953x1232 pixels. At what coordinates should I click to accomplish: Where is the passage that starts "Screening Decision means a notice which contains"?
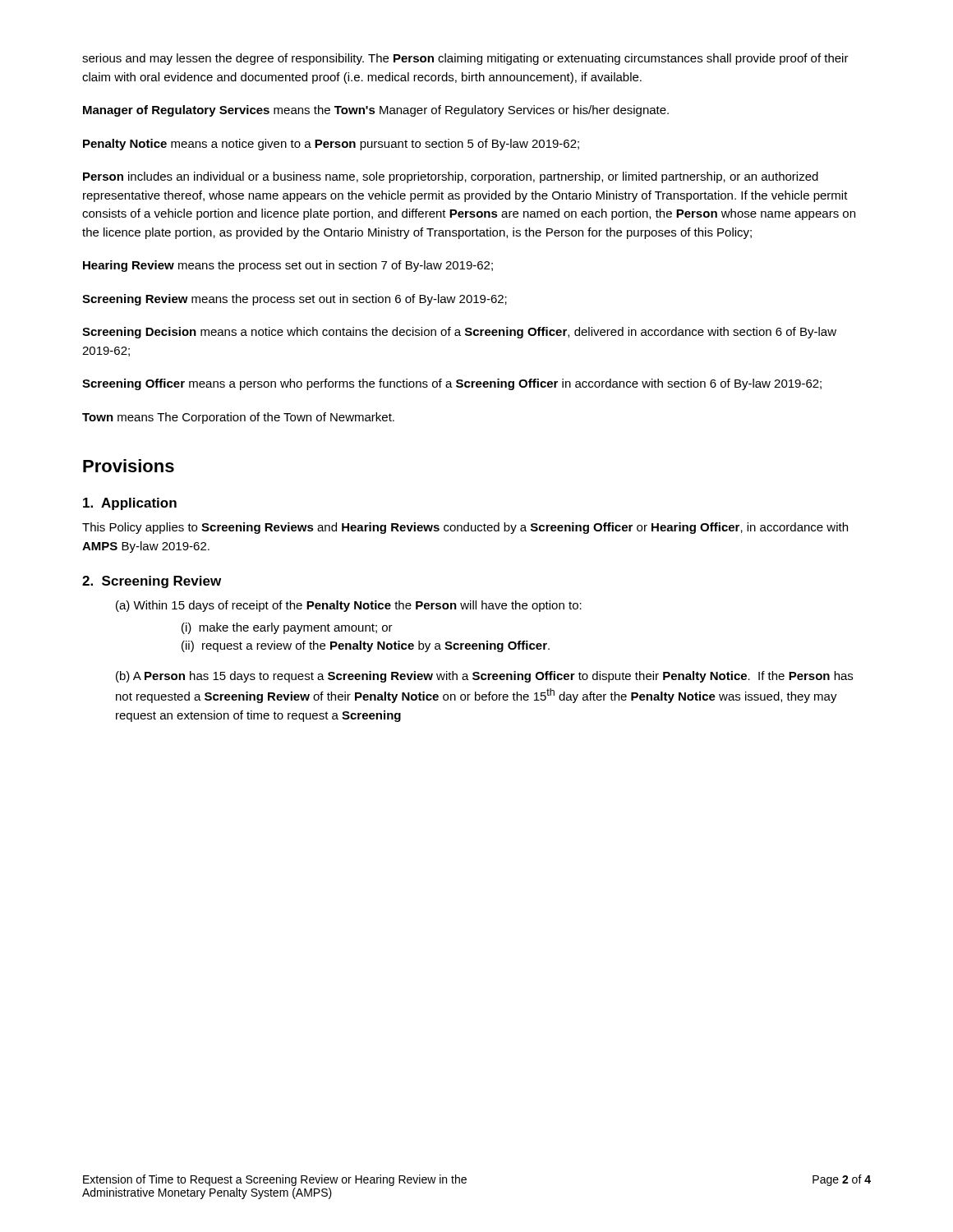459,341
